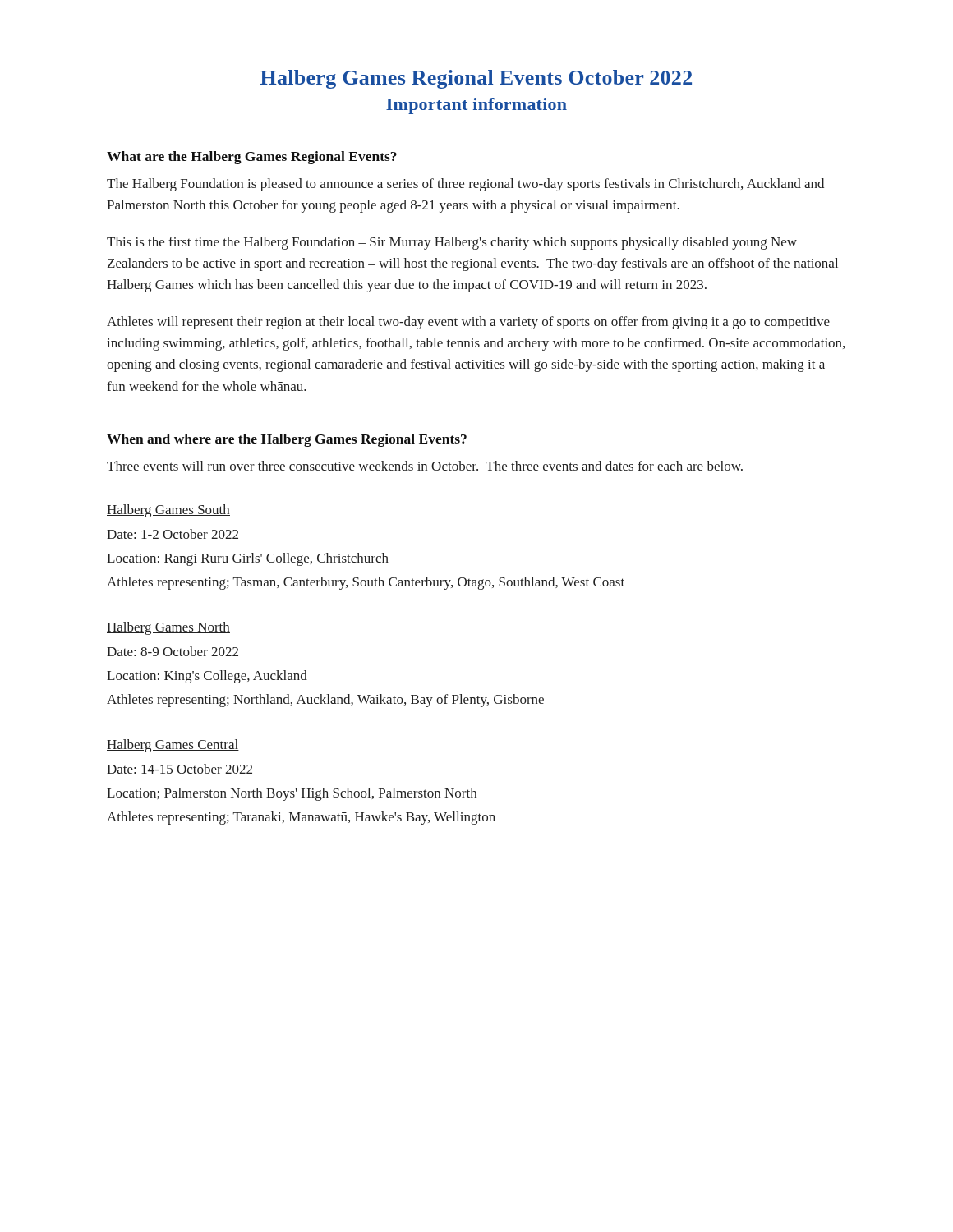
Task: Point to the passage starting "Three events will run over three consecutive weekends"
Action: (x=425, y=466)
